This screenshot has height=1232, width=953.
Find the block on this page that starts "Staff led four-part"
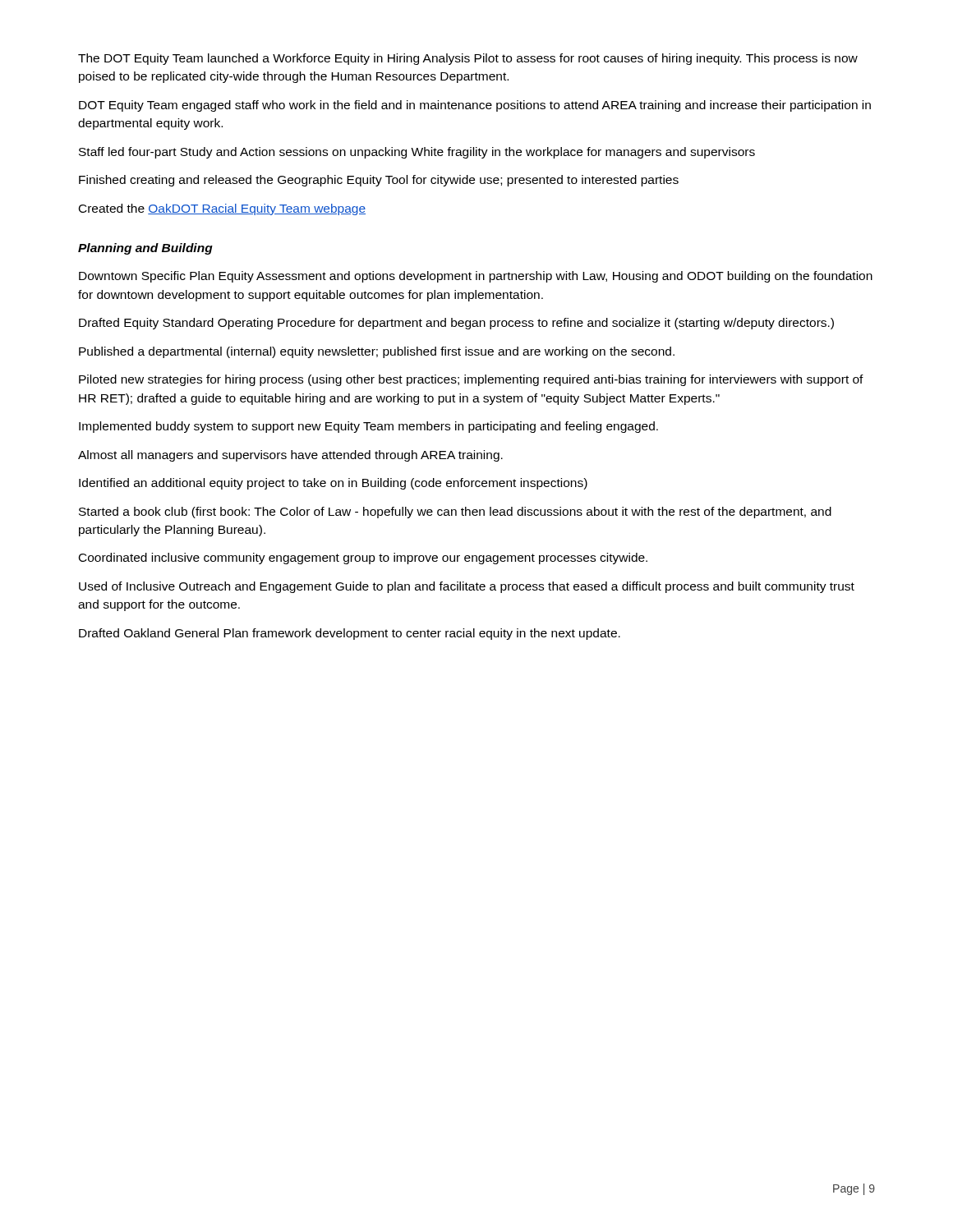[x=417, y=151]
